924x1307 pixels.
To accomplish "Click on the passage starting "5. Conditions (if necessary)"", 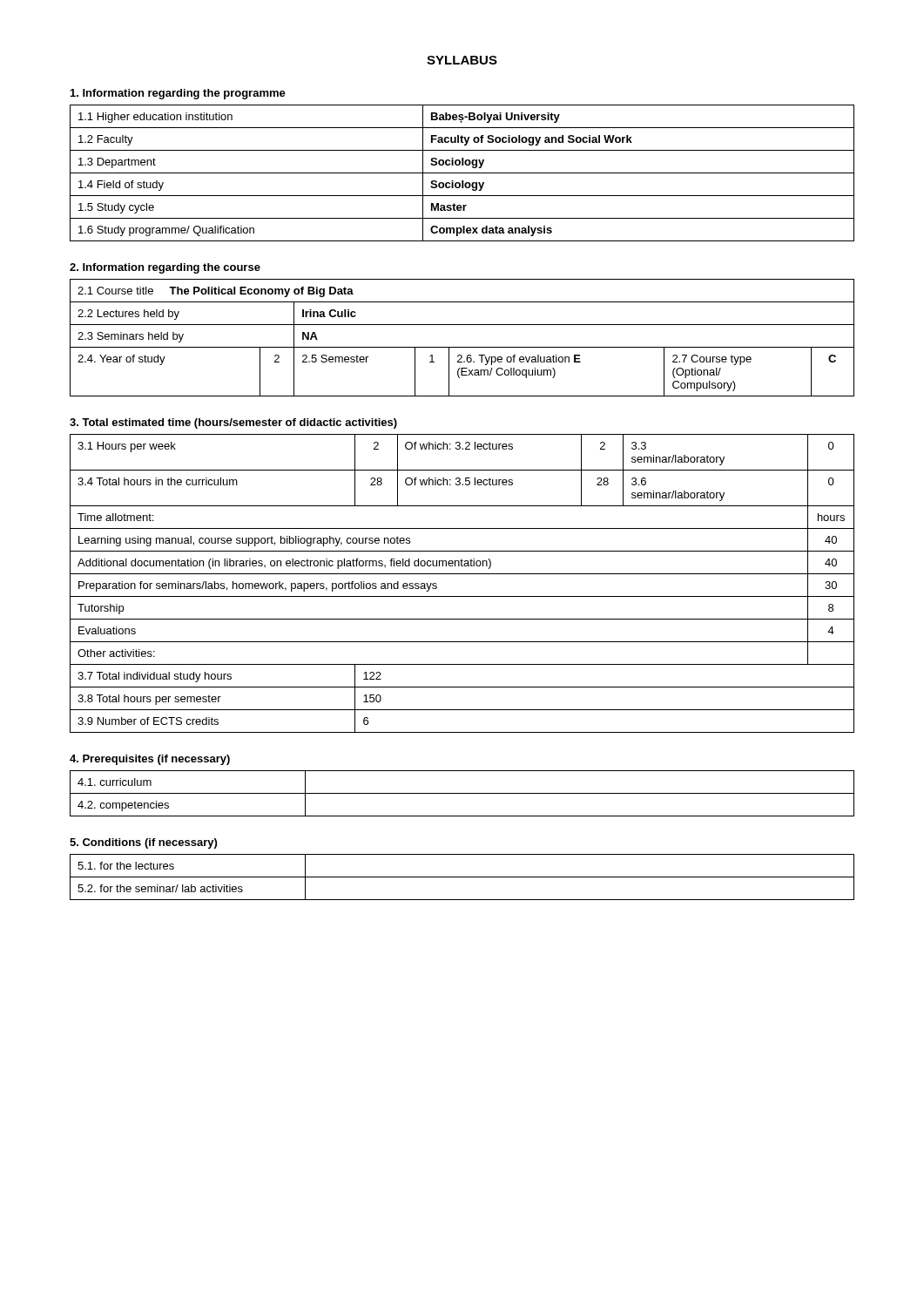I will [144, 842].
